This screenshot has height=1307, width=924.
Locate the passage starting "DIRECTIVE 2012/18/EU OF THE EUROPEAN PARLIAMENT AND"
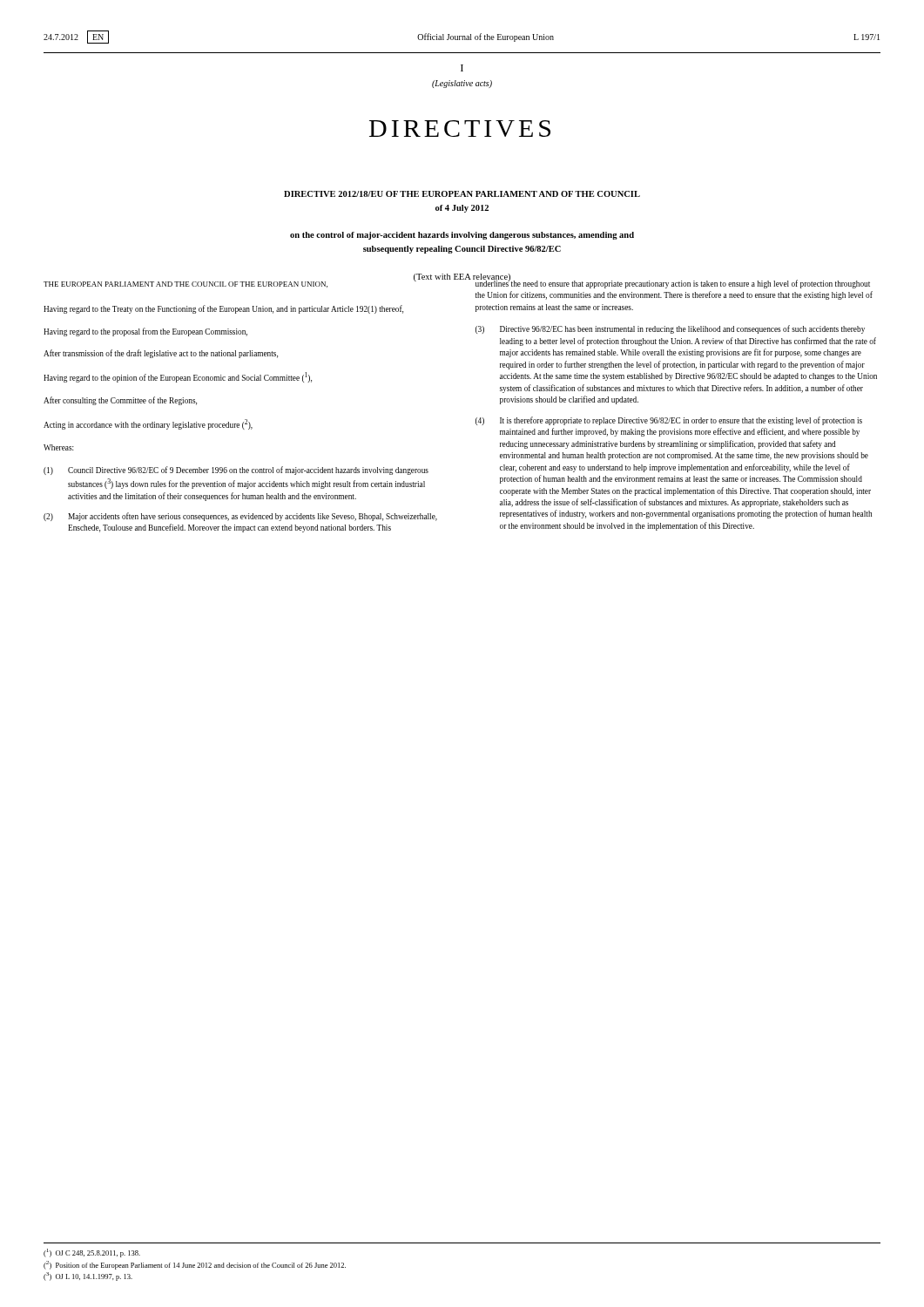pyautogui.click(x=462, y=235)
